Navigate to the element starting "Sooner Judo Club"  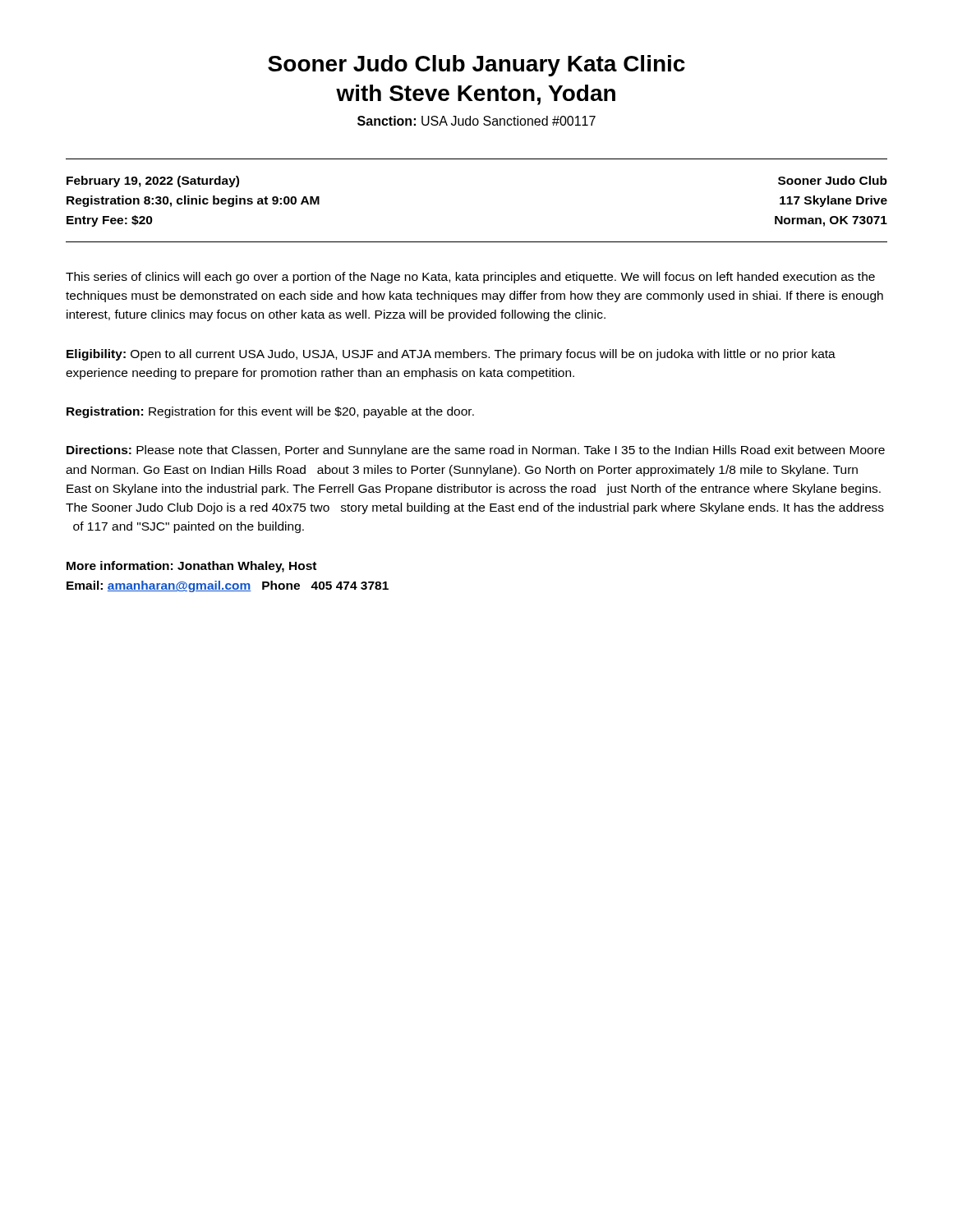(x=476, y=79)
